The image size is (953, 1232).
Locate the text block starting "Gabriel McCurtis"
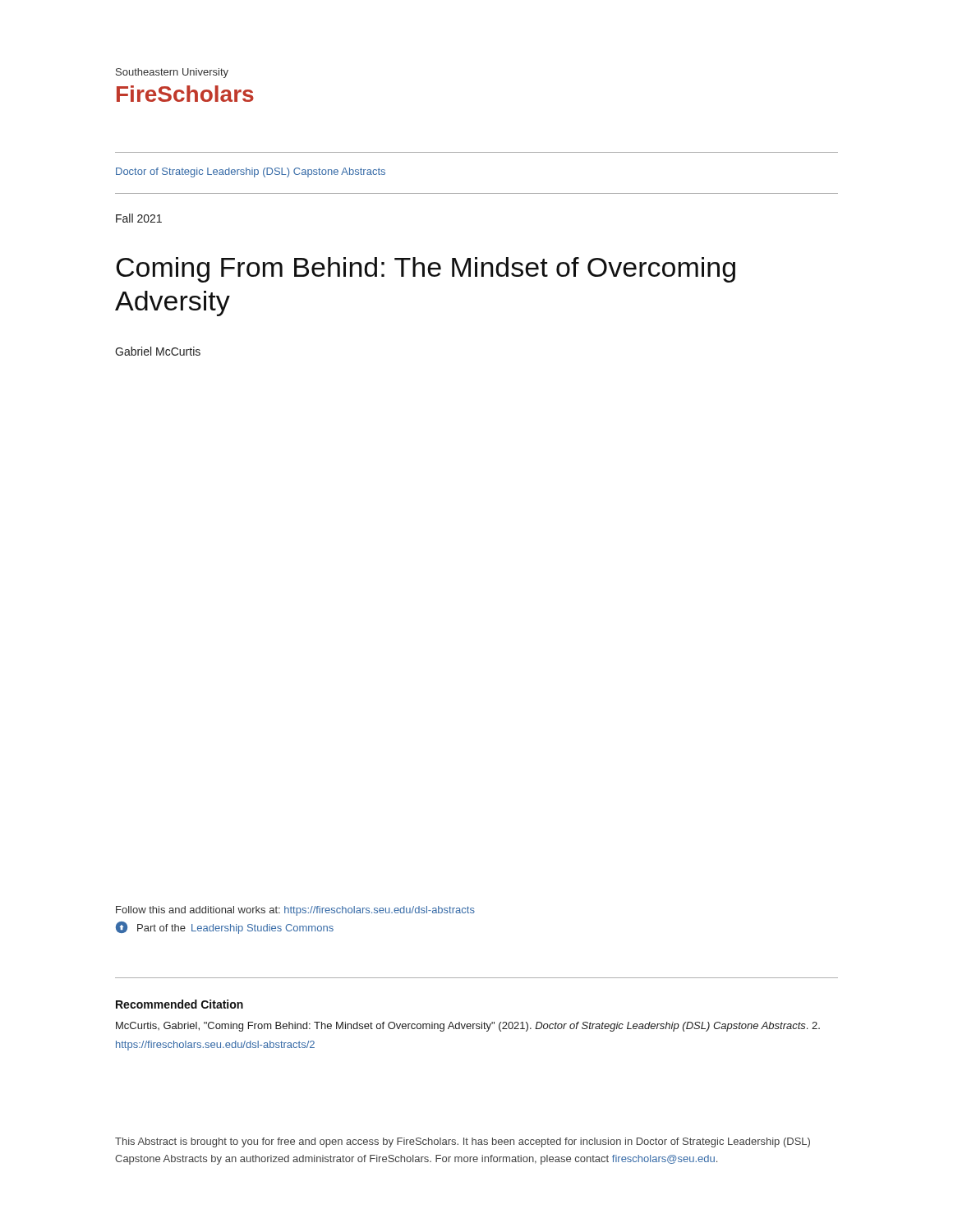(158, 352)
